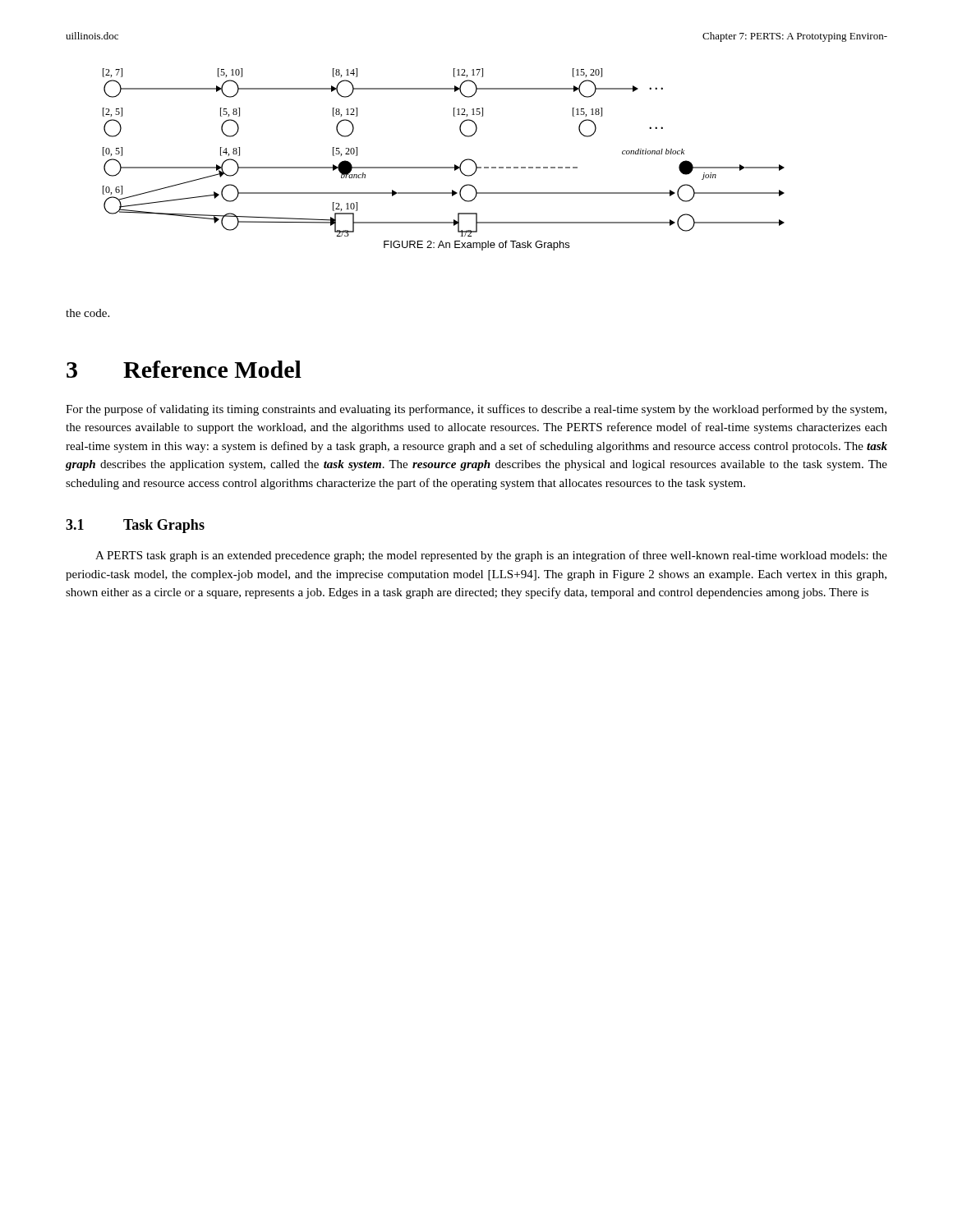
Task: Click where it says "3Reference Model"
Action: click(184, 369)
